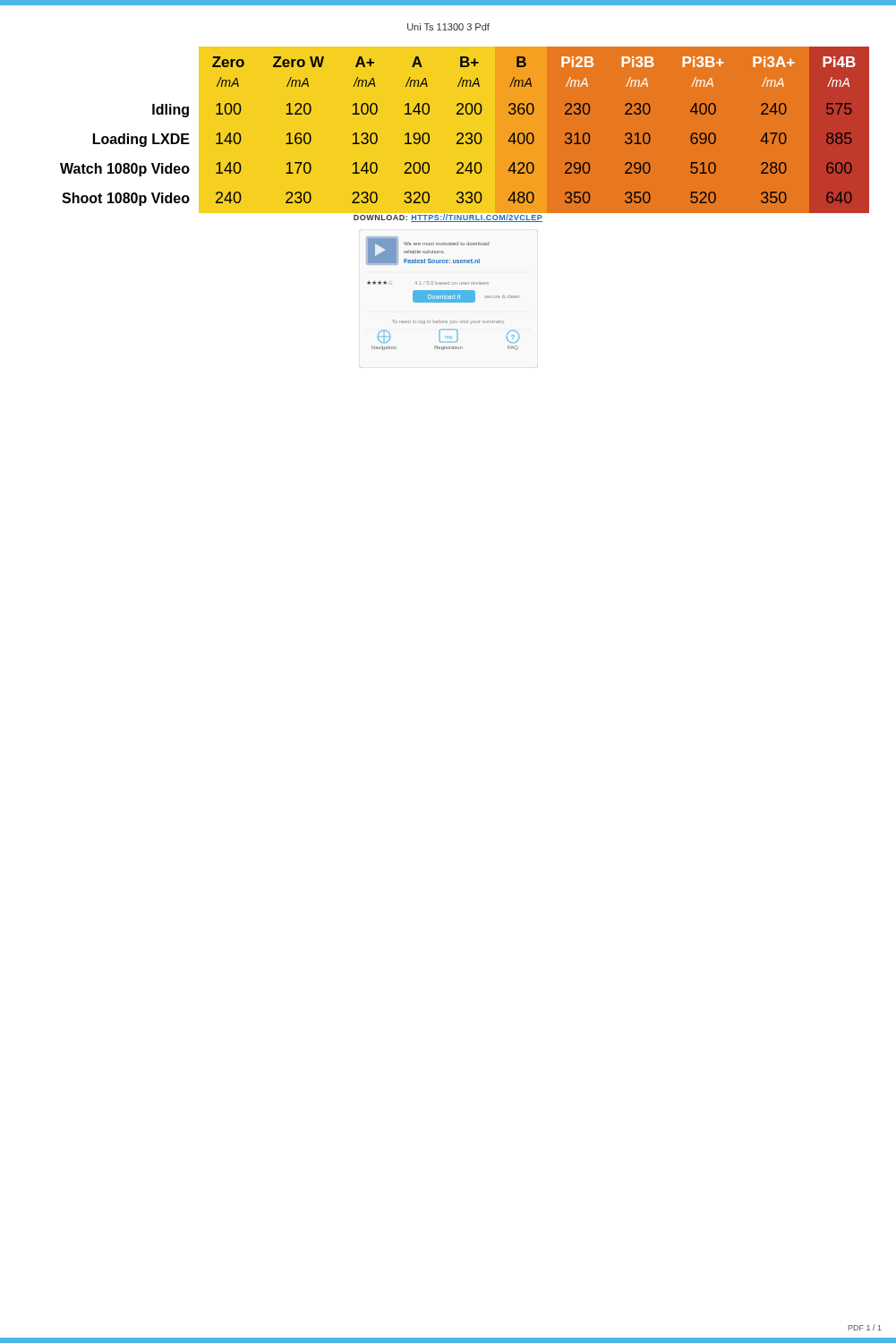This screenshot has width=896, height=1343.
Task: Click on the caption containing "DOWNLOAD: https://tinurli.com/2vclep"
Action: (x=448, y=218)
